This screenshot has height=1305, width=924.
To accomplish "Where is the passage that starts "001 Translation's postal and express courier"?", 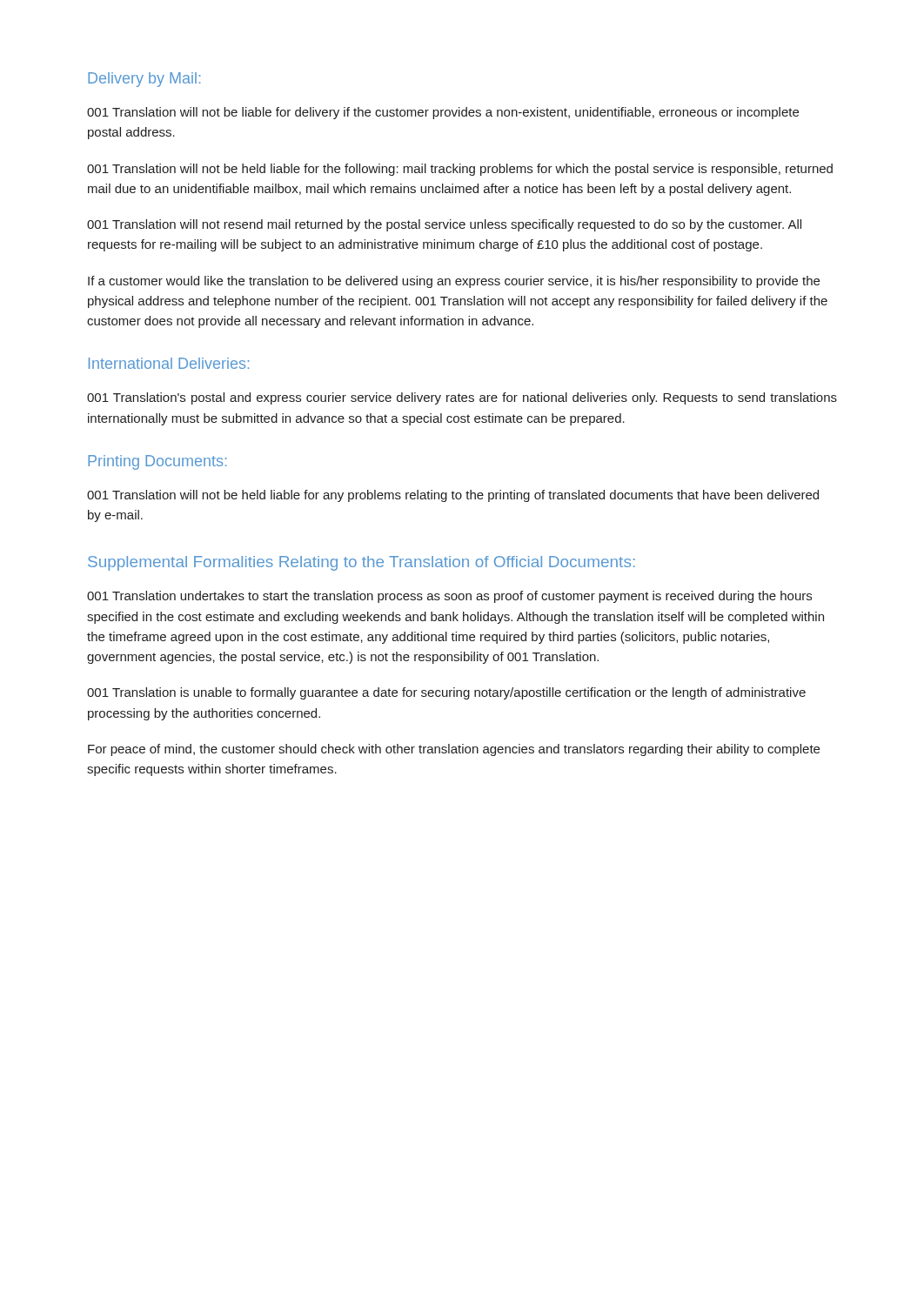I will point(462,407).
